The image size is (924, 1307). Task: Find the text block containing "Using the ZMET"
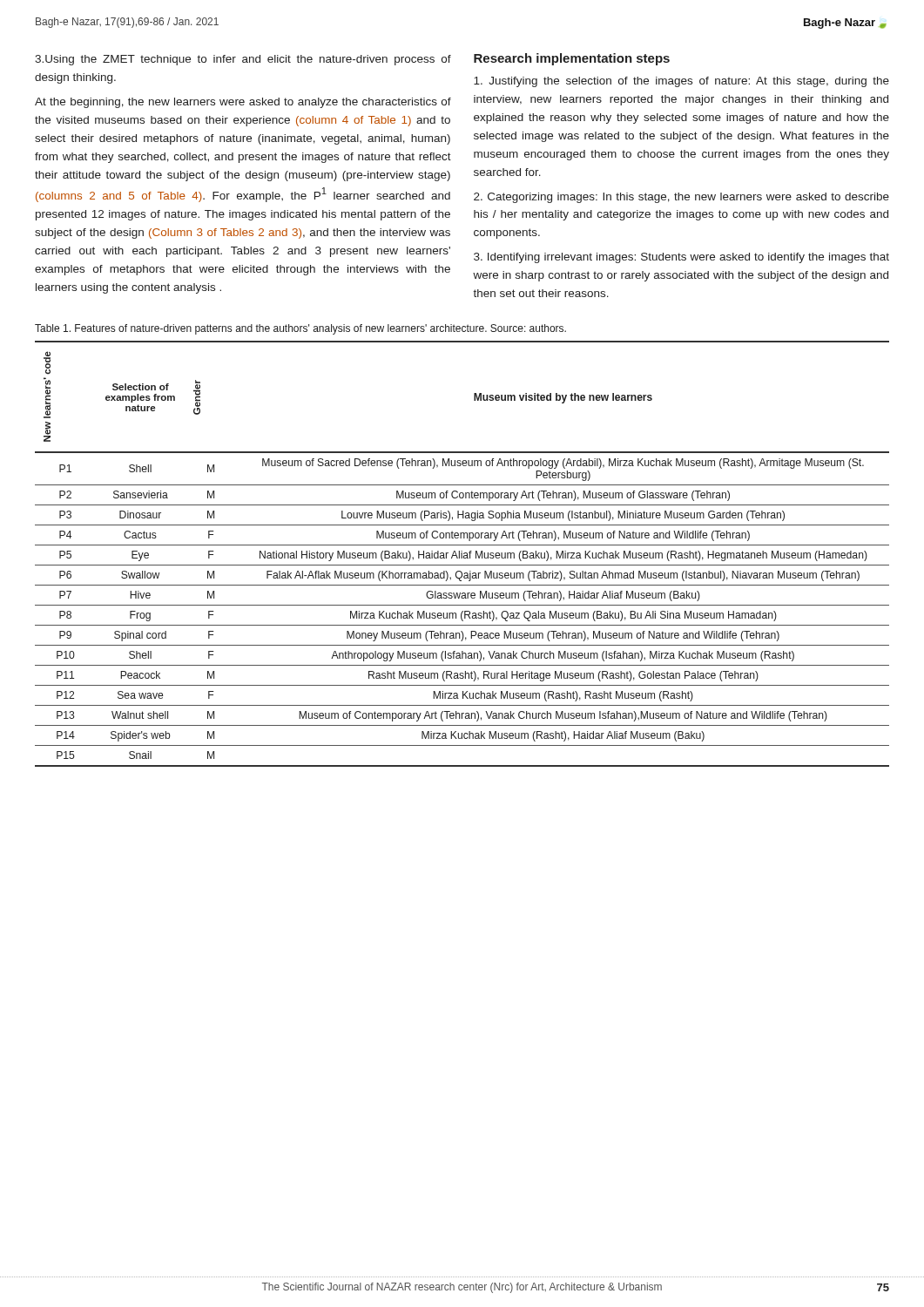tap(243, 174)
